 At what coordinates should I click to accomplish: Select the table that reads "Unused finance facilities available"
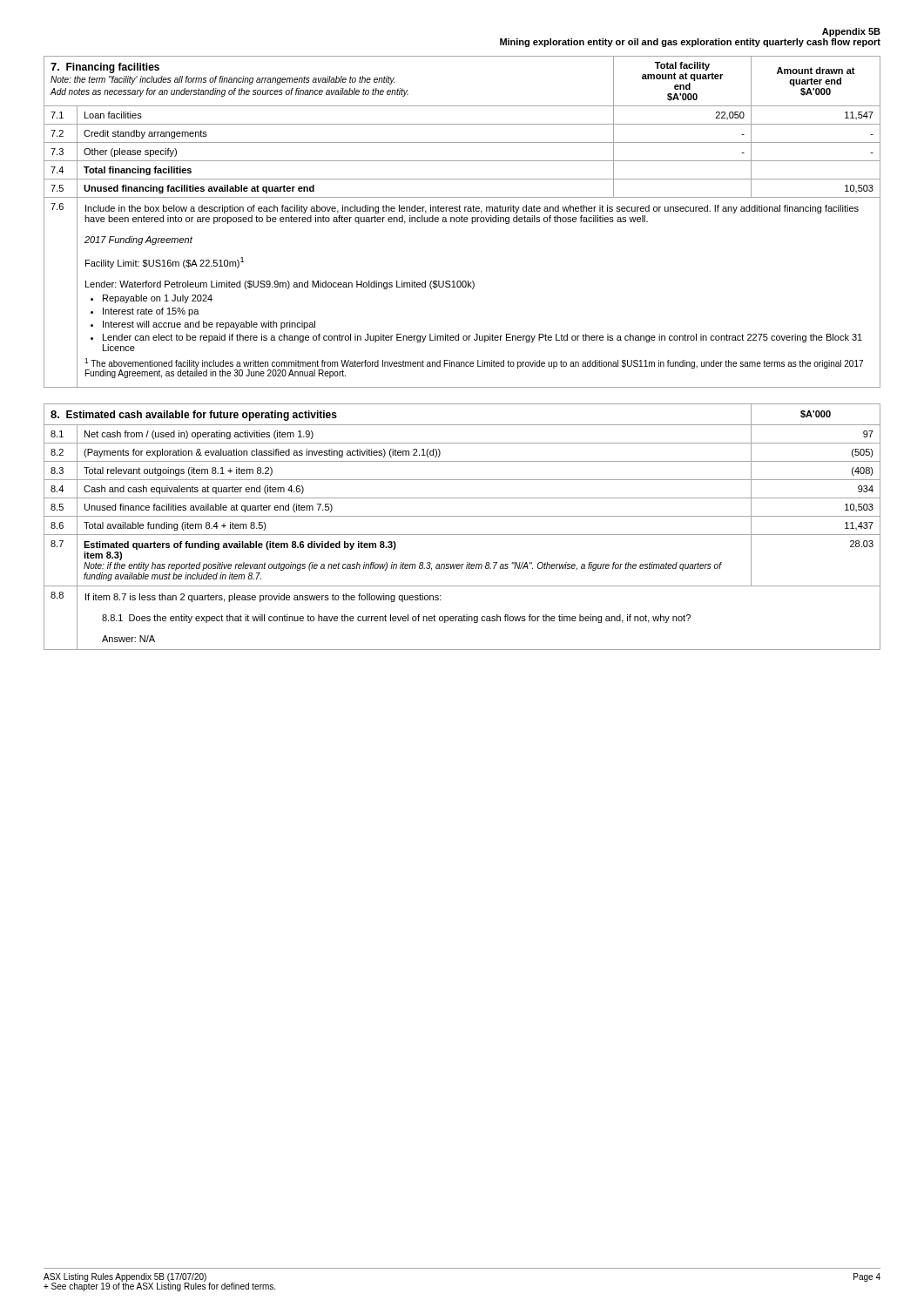pyautogui.click(x=462, y=527)
